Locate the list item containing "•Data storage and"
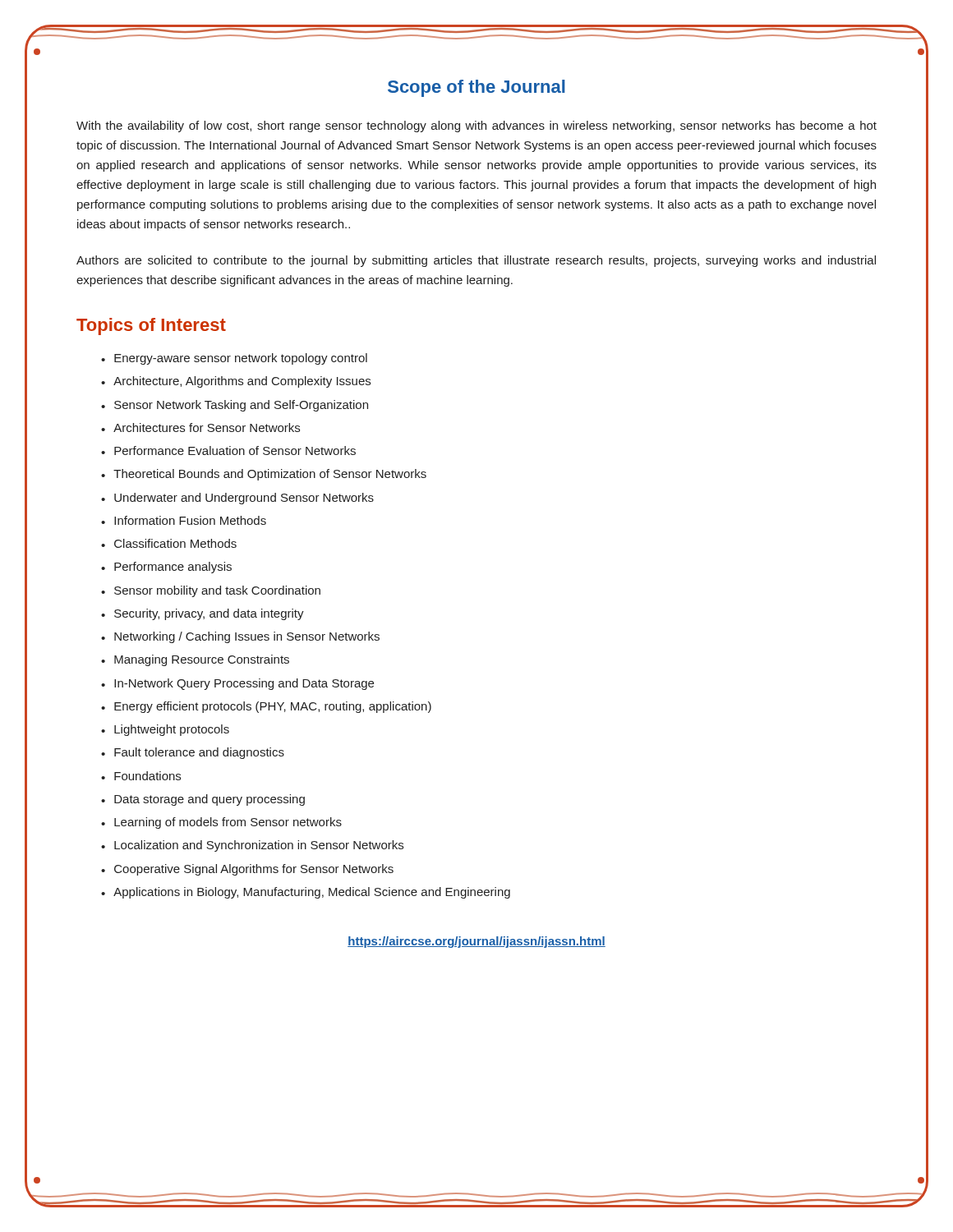Screen dimensions: 1232x953 tap(203, 800)
